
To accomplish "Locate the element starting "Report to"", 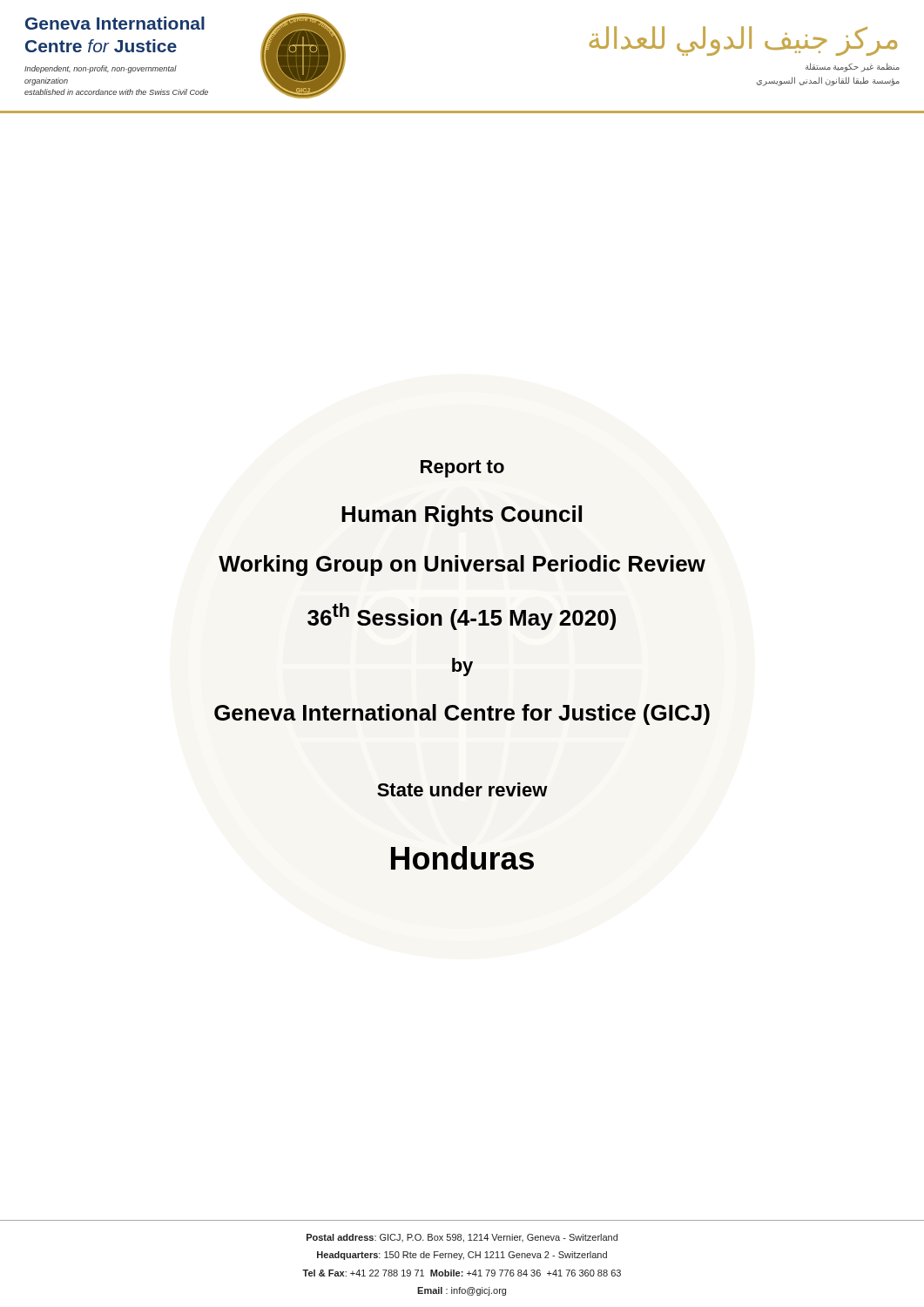I will (462, 466).
